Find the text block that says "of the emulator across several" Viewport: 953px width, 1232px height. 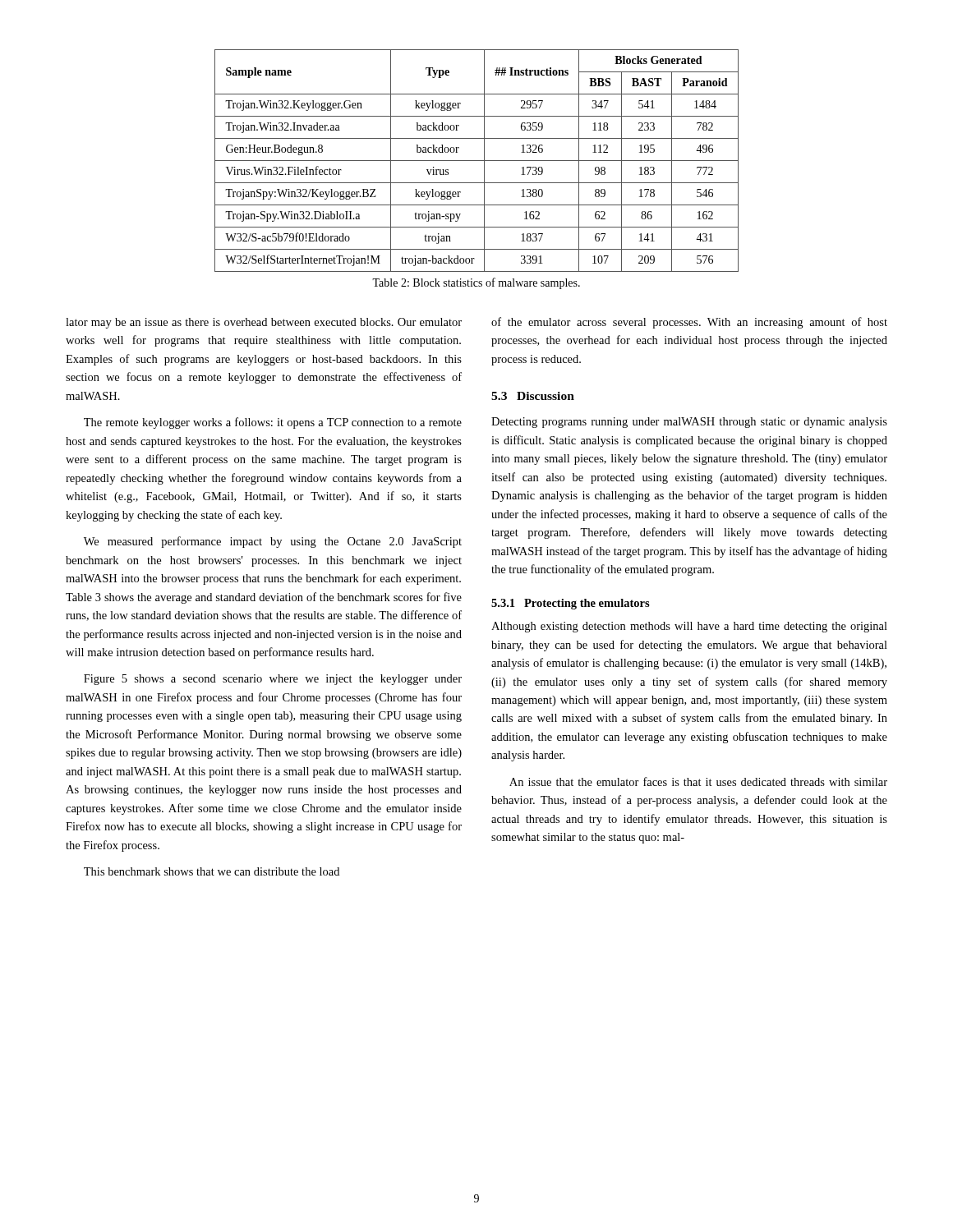(689, 341)
